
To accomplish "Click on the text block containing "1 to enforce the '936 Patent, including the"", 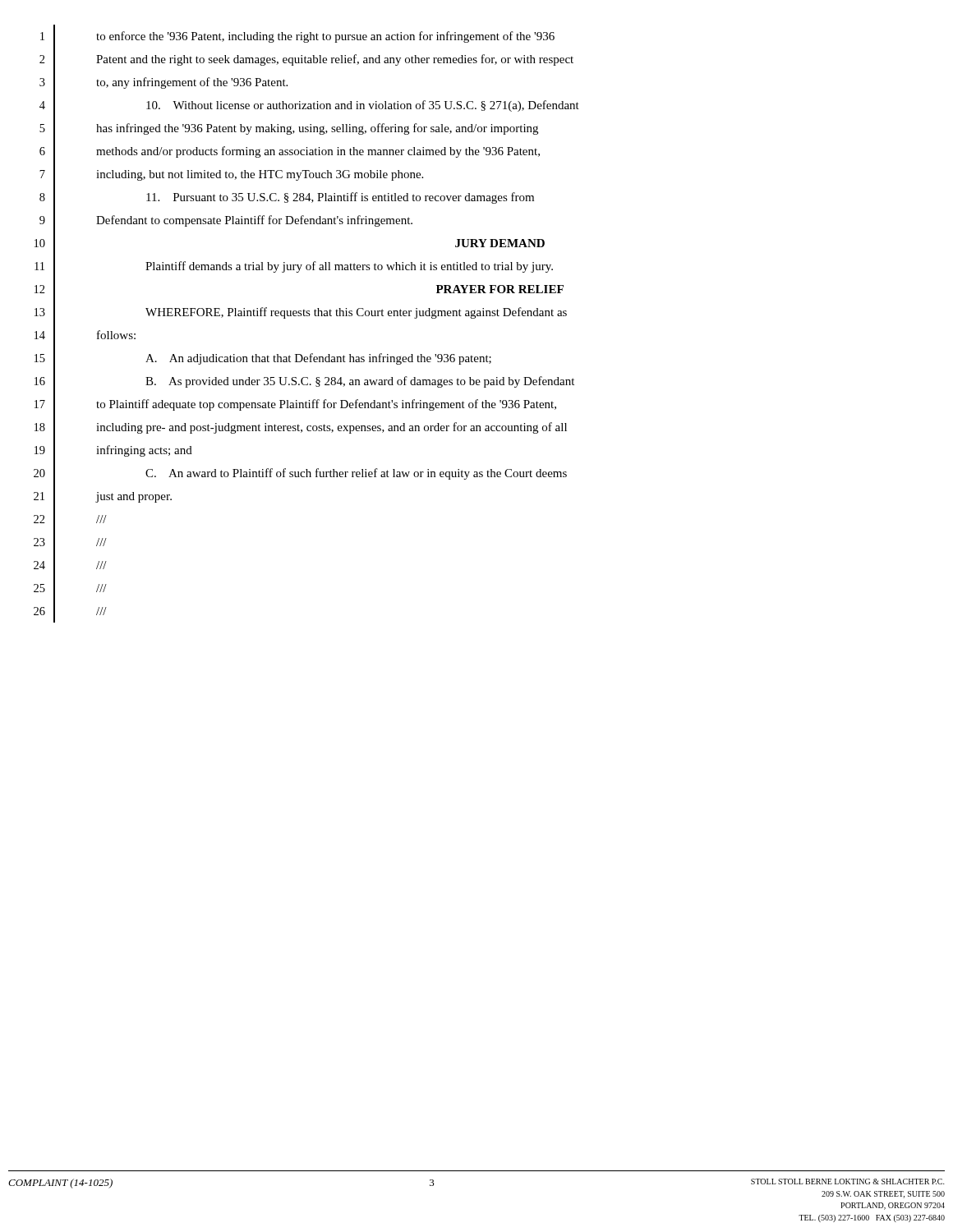I will coord(476,59).
